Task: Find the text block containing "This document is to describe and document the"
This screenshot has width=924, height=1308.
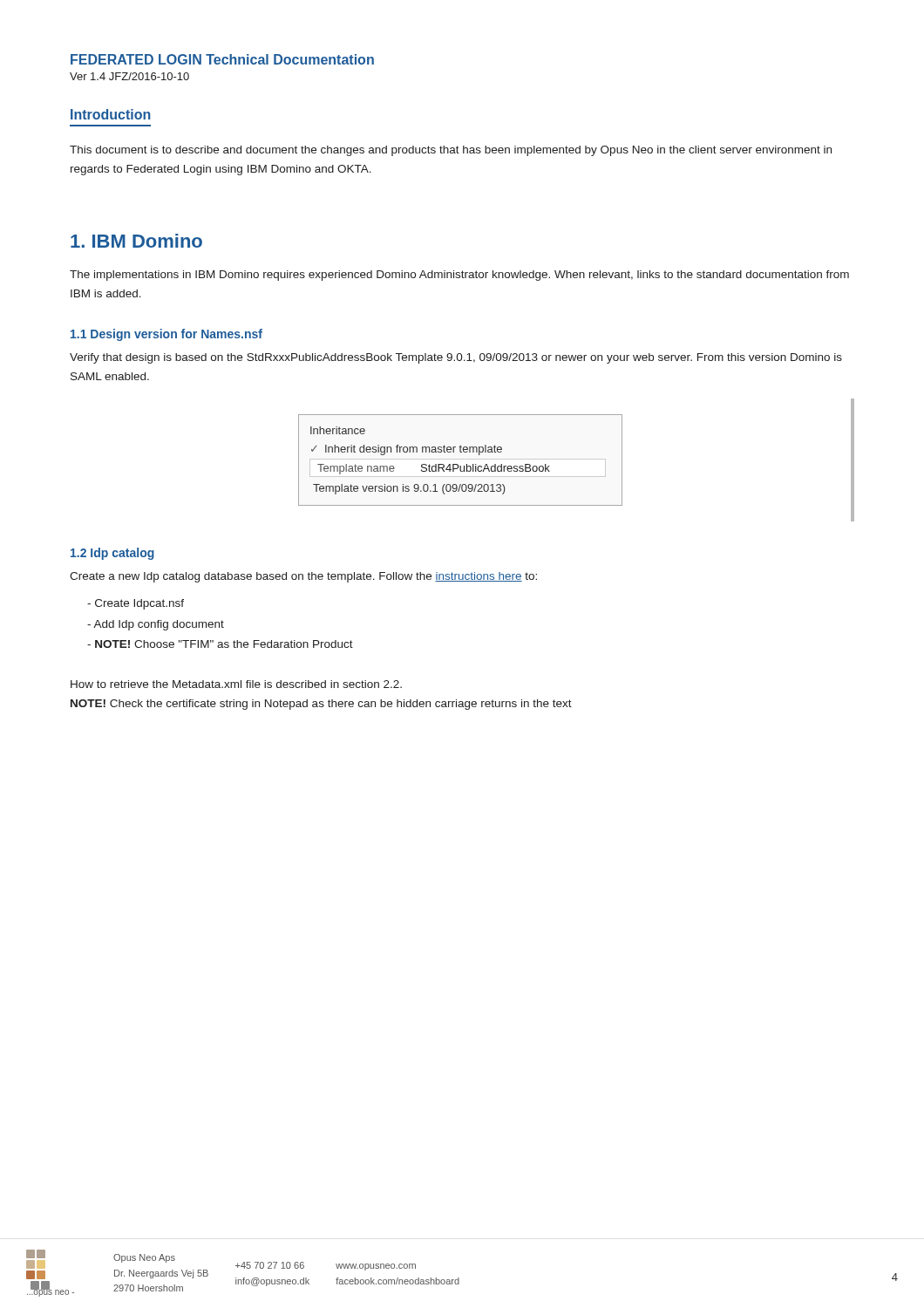Action: 462,159
